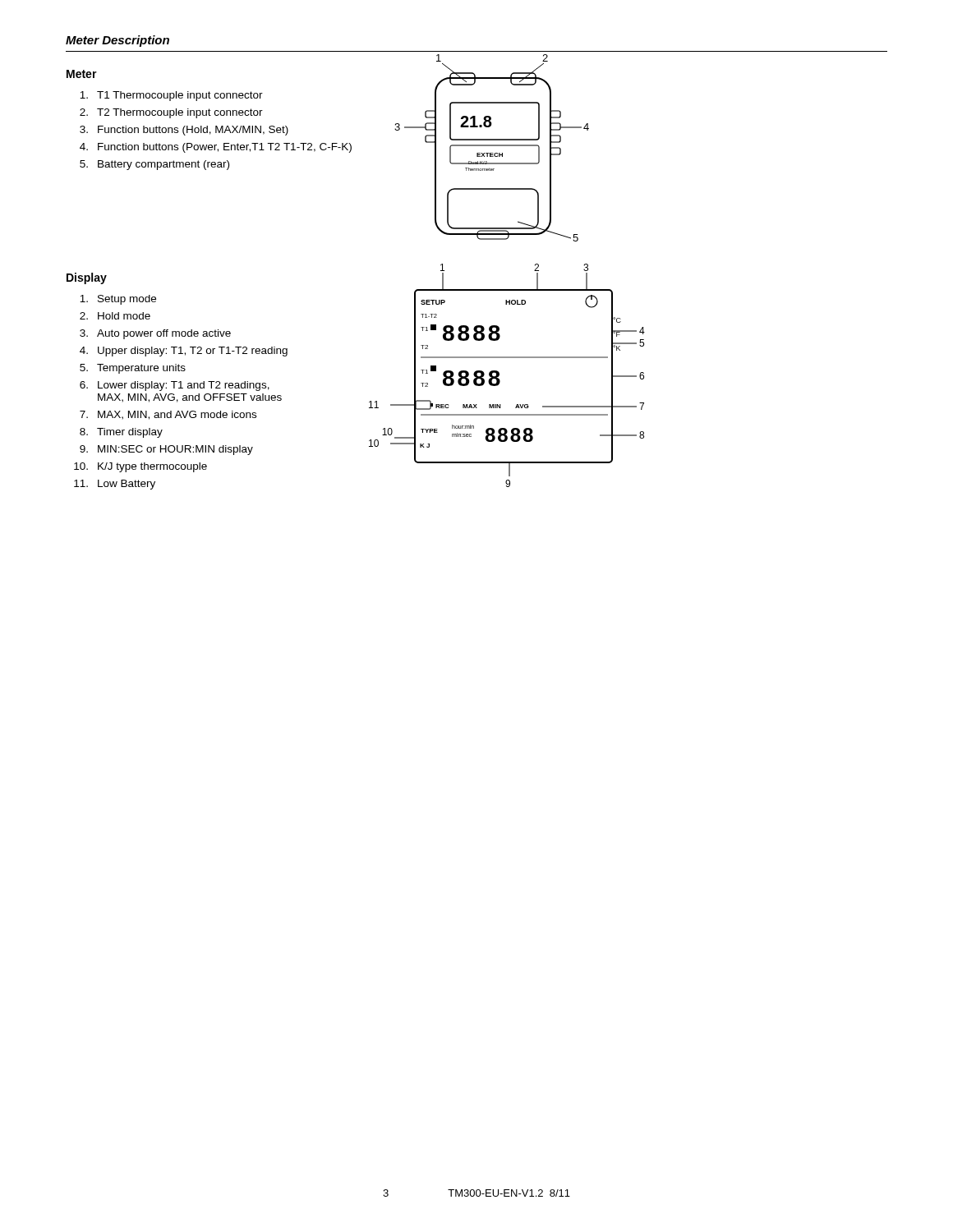Click on the text block starting "11. Low Battery"
Screen dimensions: 1232x953
pos(111,483)
